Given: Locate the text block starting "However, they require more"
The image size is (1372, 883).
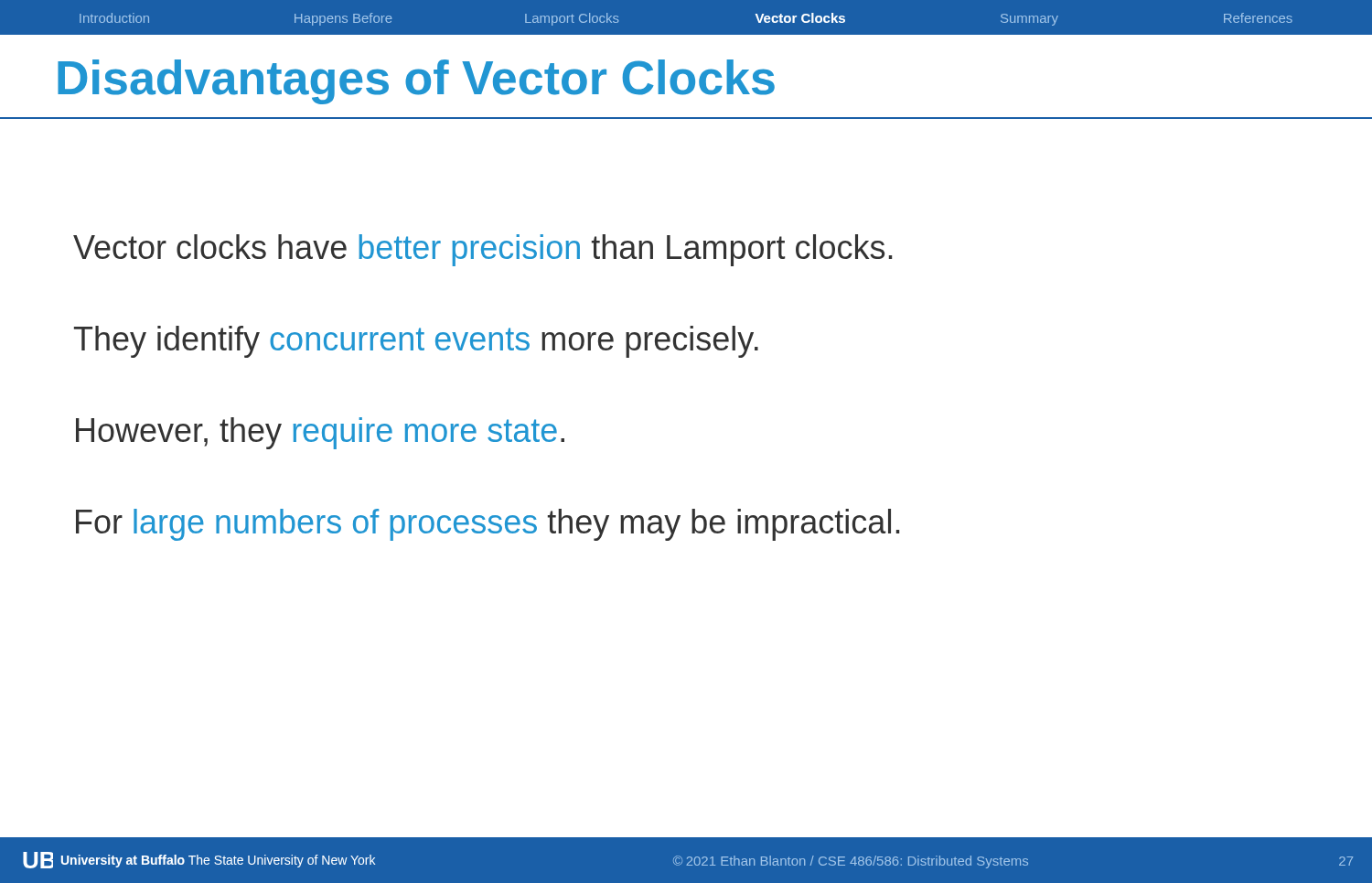Looking at the screenshot, I should (320, 431).
